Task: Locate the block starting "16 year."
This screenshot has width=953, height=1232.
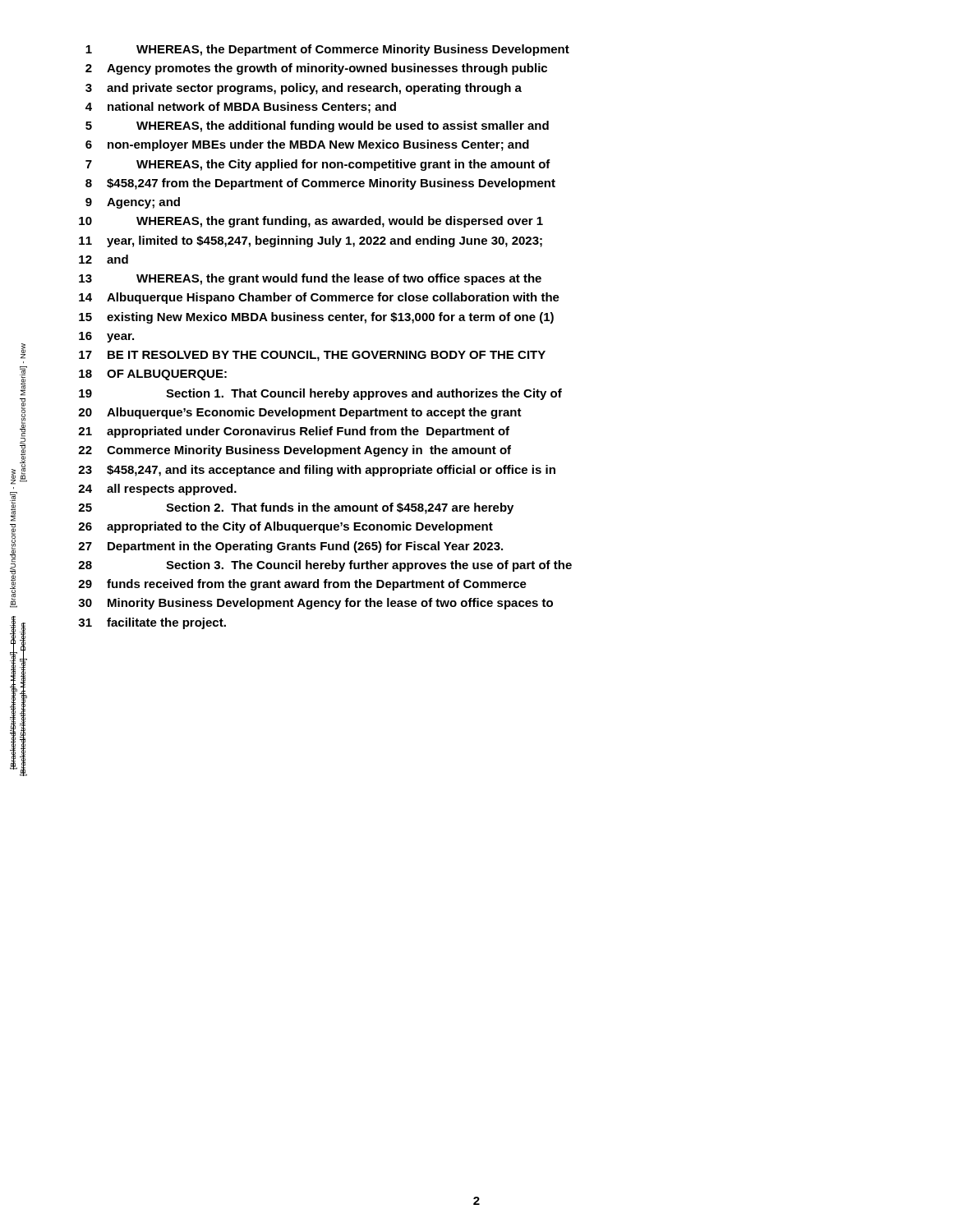Action: click(x=106, y=337)
